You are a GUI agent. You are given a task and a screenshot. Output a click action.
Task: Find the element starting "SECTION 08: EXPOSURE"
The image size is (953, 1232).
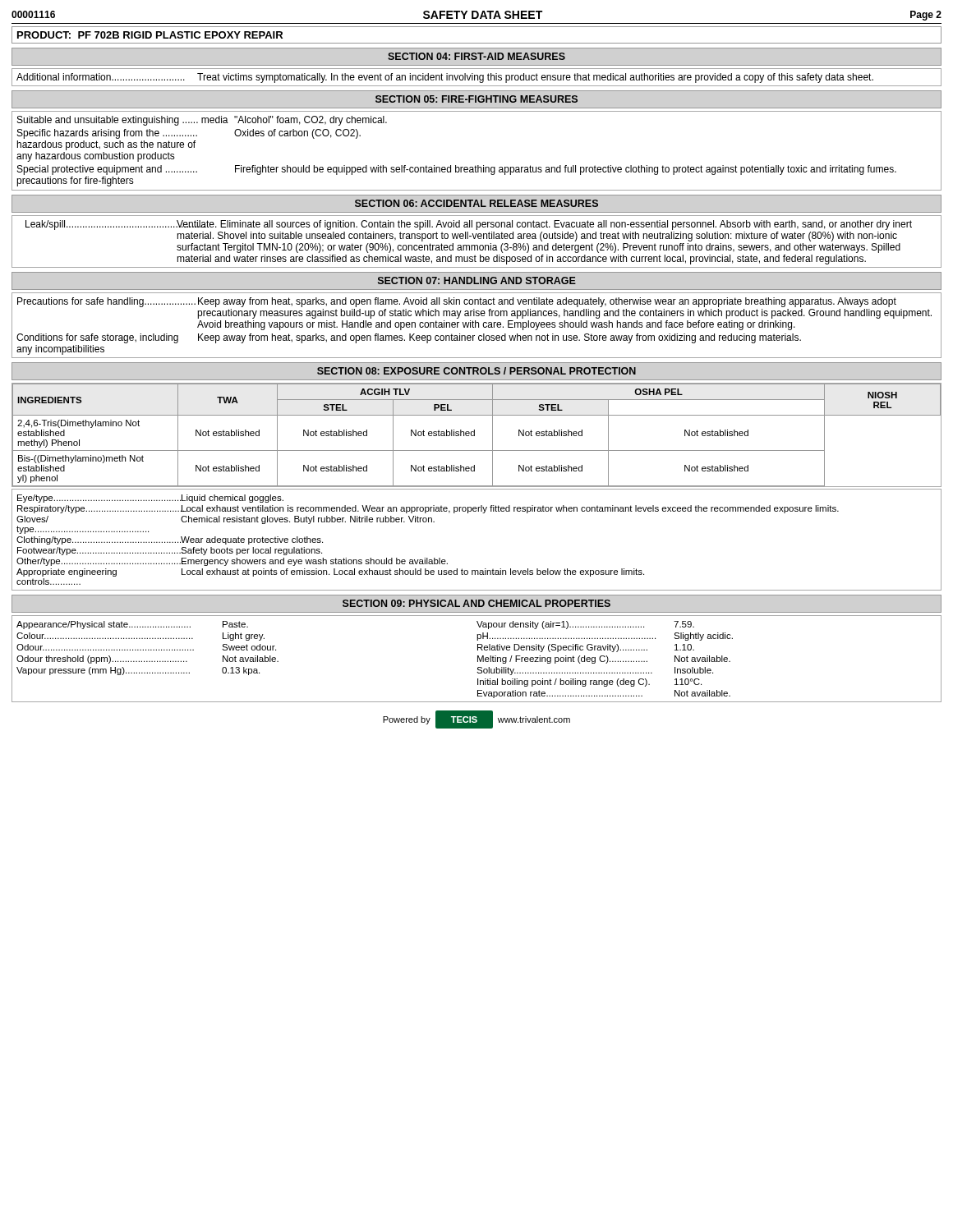[x=476, y=371]
